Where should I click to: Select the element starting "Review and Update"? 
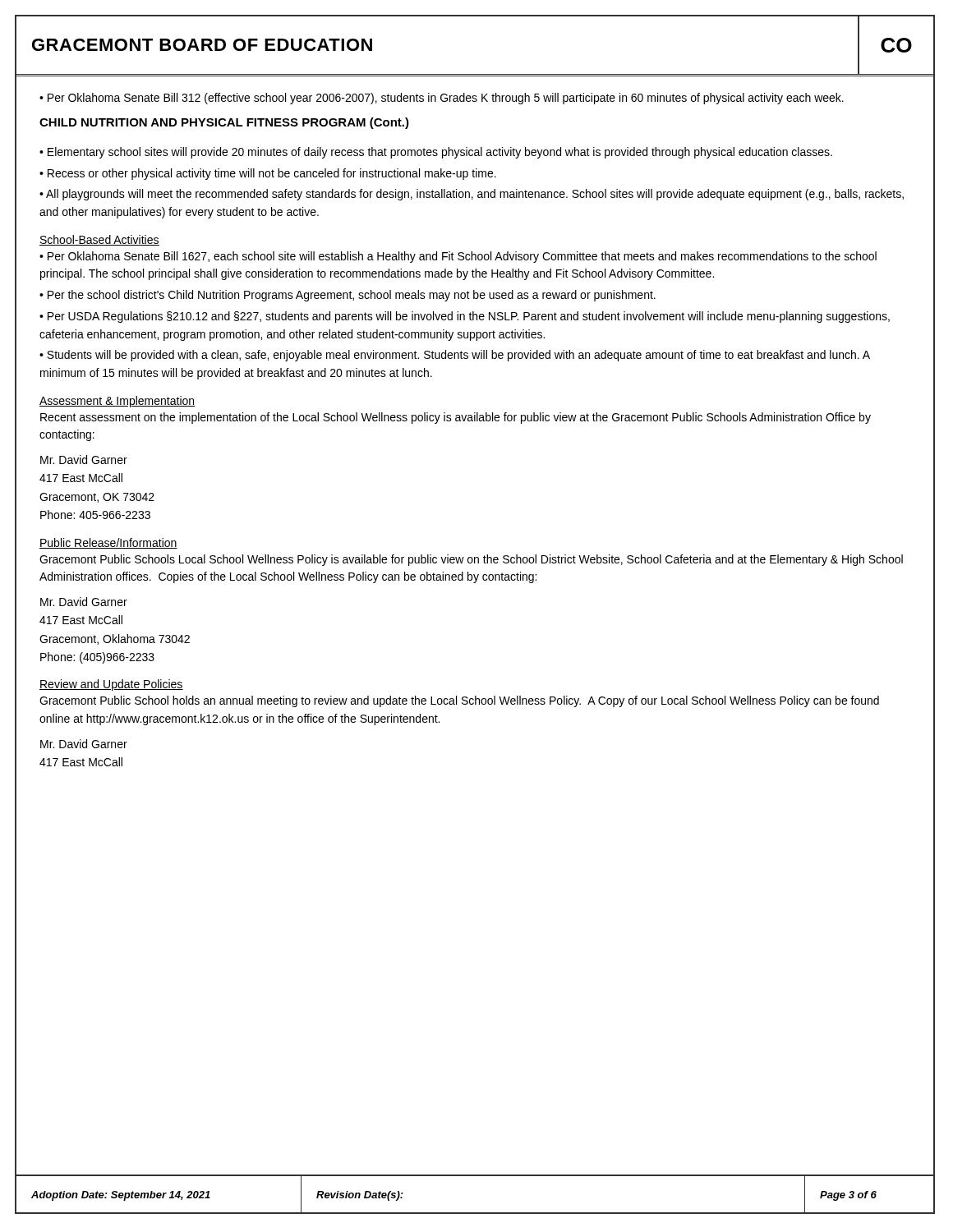pos(473,685)
